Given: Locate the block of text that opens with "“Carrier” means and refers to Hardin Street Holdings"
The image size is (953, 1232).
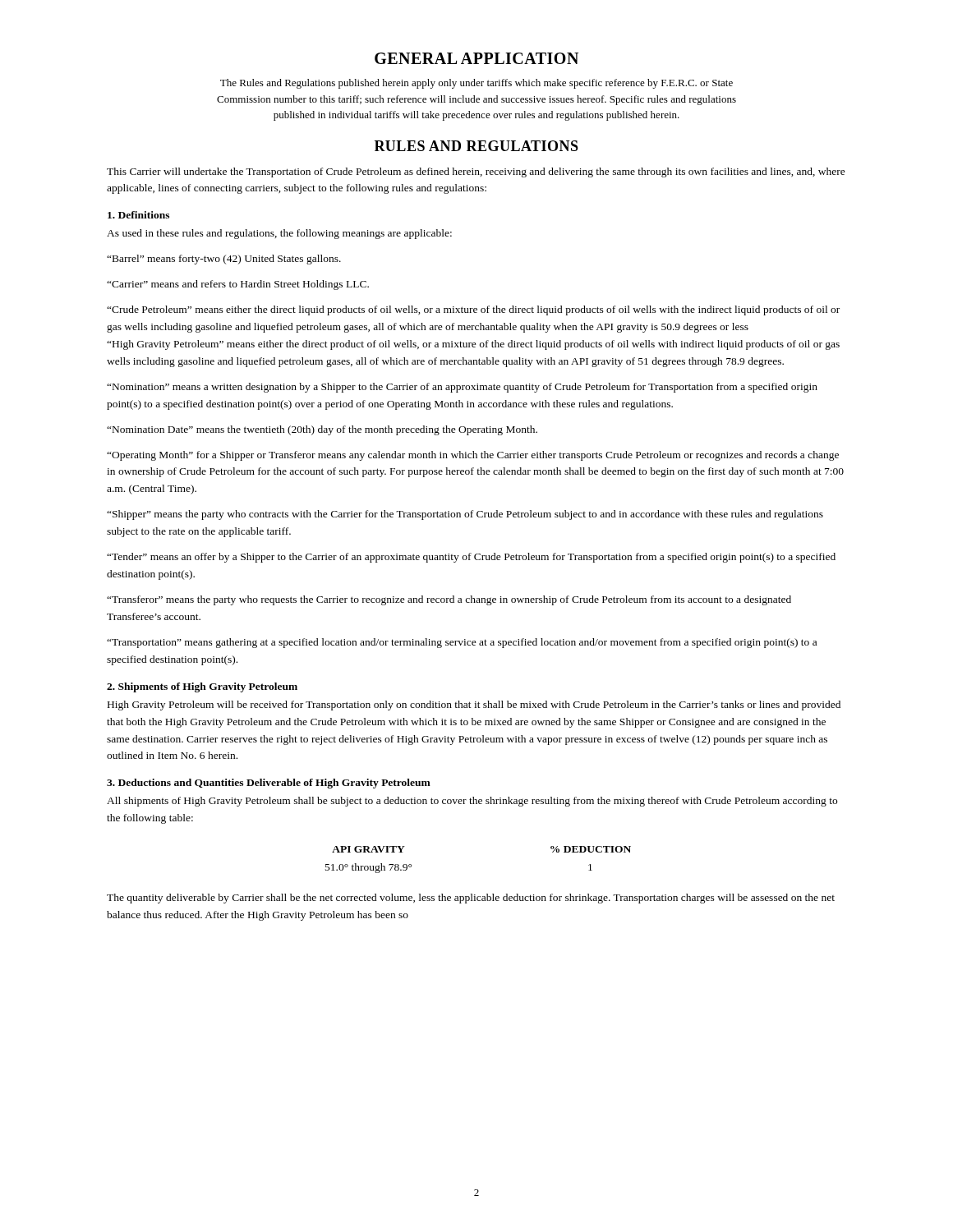Looking at the screenshot, I should [x=238, y=284].
